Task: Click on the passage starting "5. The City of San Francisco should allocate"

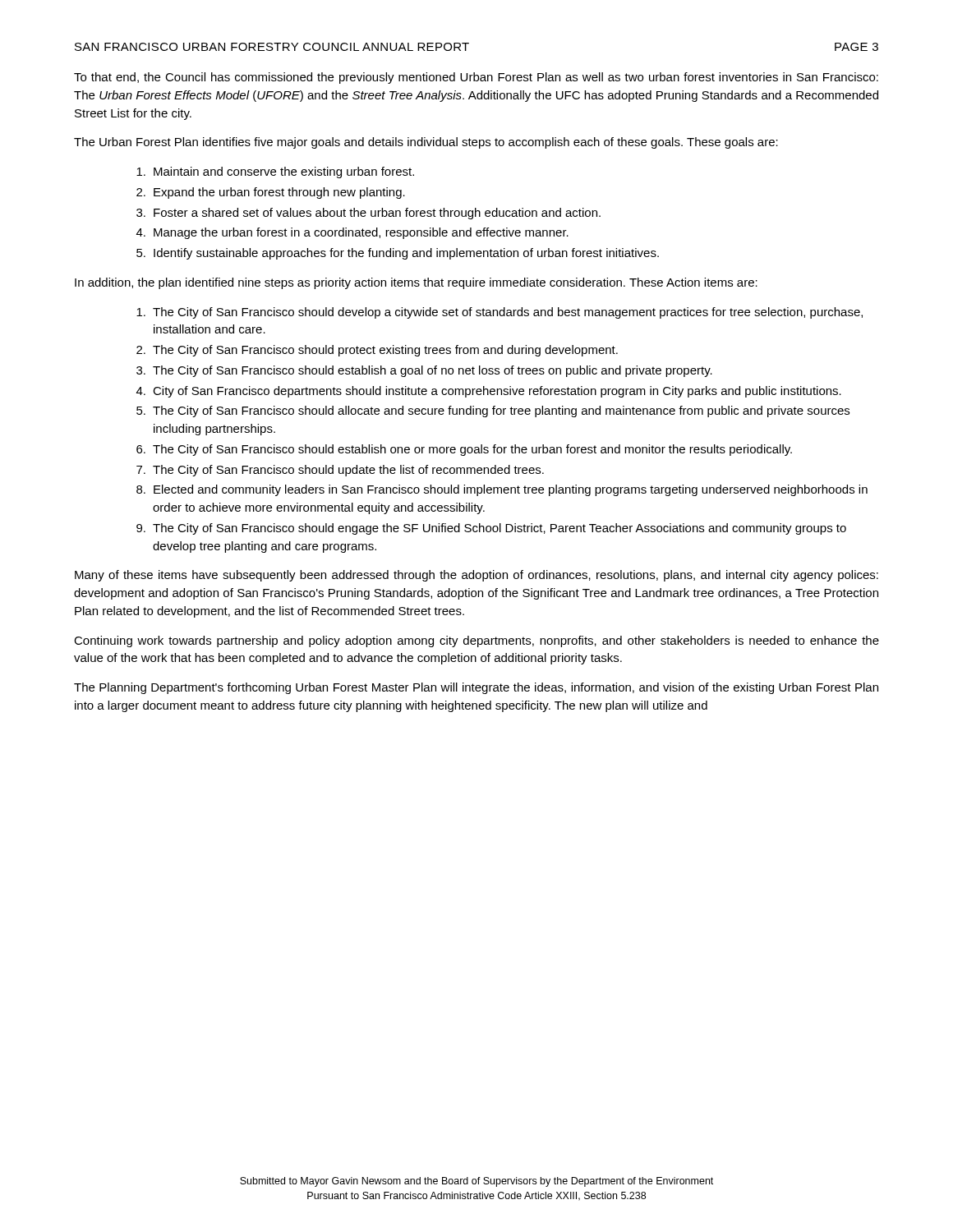Action: pos(501,420)
